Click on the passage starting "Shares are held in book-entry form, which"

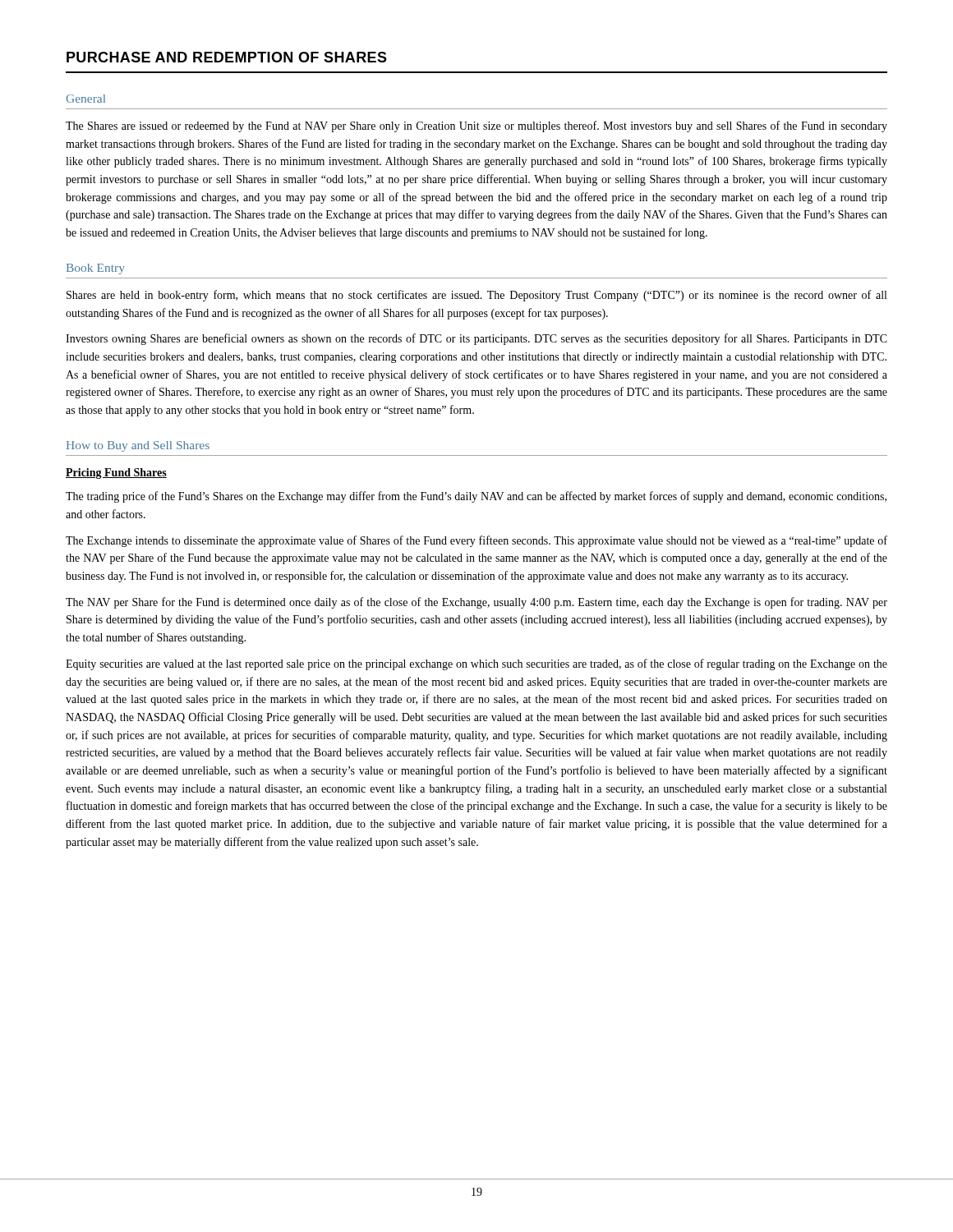(476, 304)
